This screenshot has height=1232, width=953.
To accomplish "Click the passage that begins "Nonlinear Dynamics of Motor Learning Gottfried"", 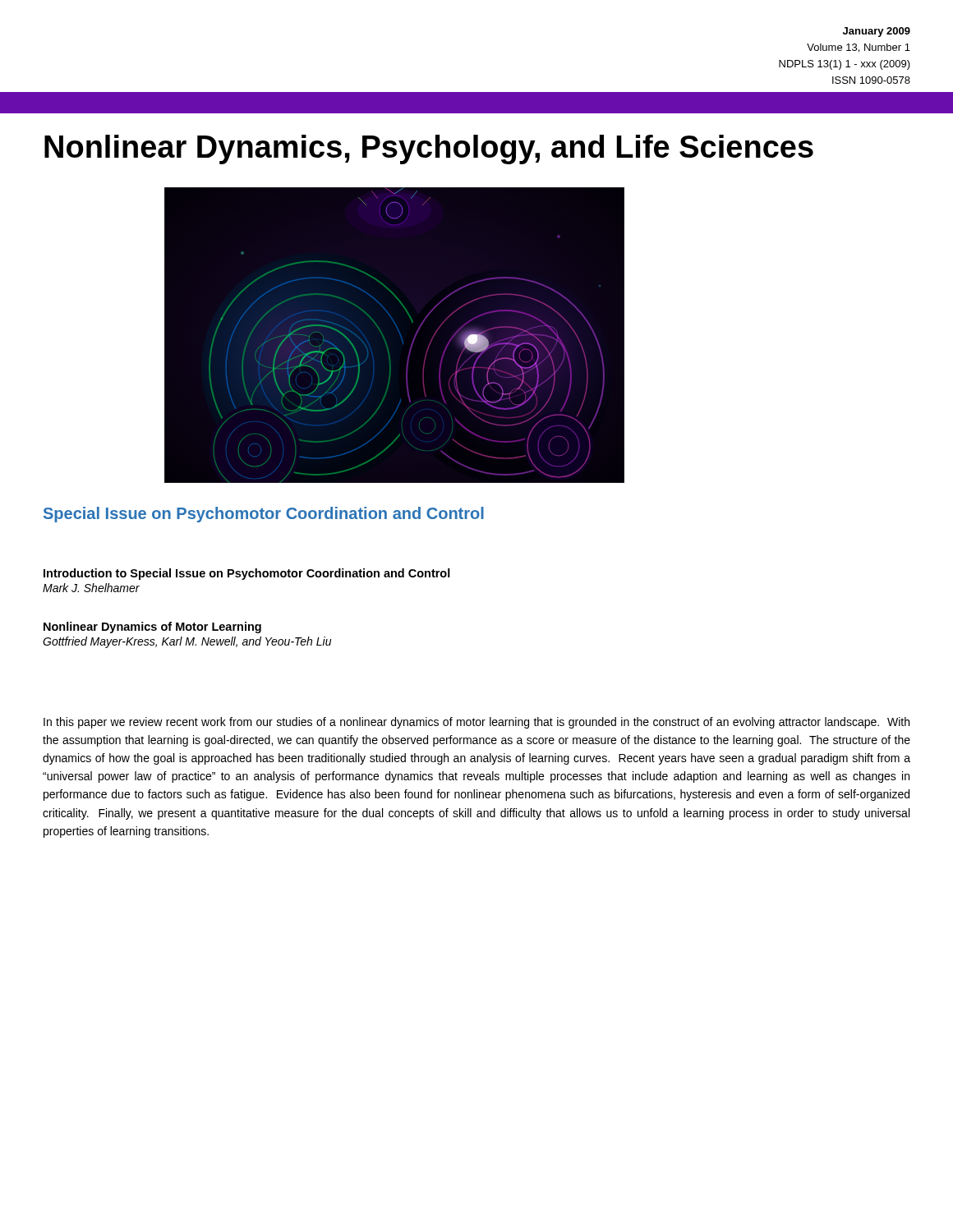I will (152, 627).
